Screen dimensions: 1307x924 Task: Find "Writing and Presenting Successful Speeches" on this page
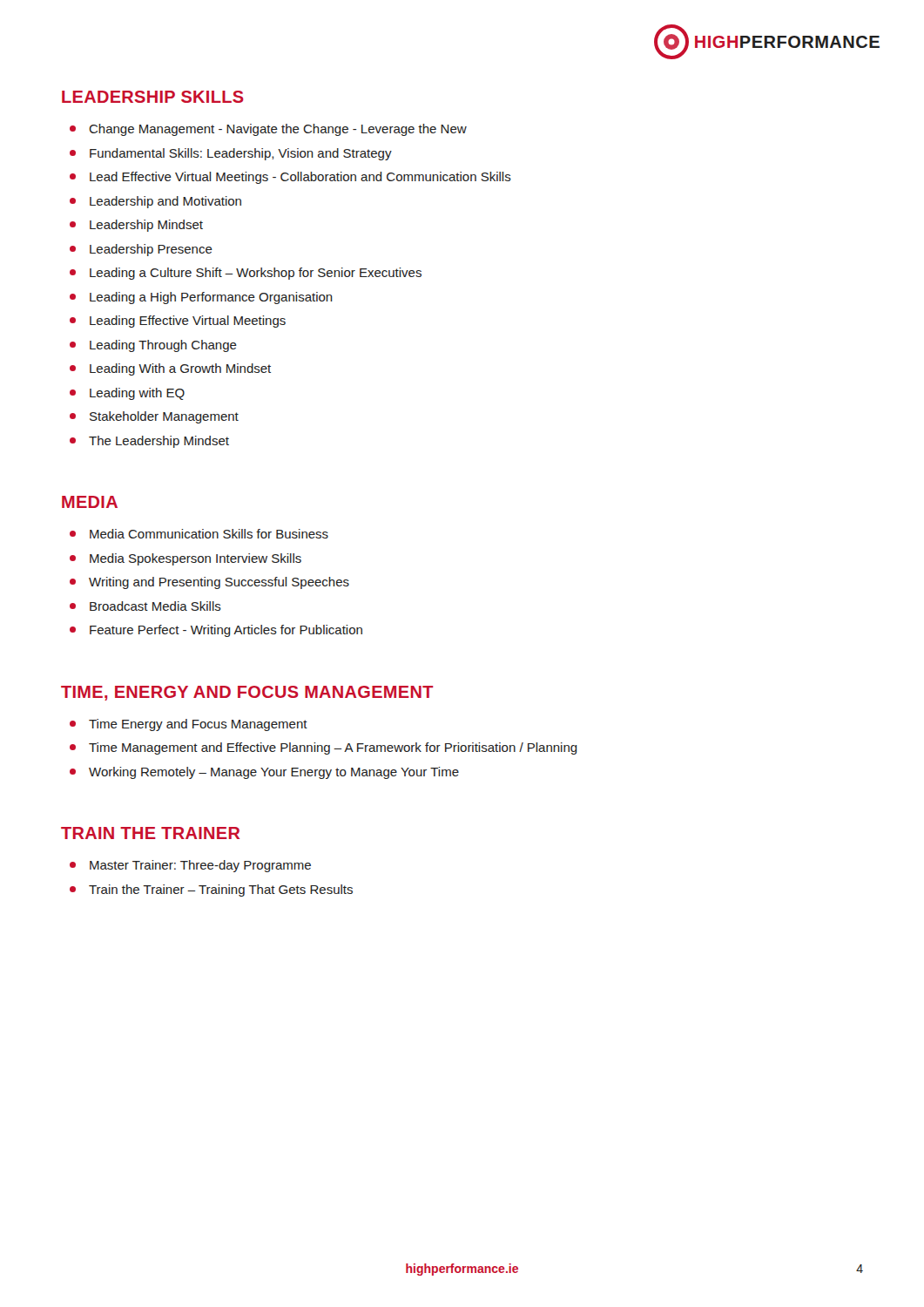(219, 582)
